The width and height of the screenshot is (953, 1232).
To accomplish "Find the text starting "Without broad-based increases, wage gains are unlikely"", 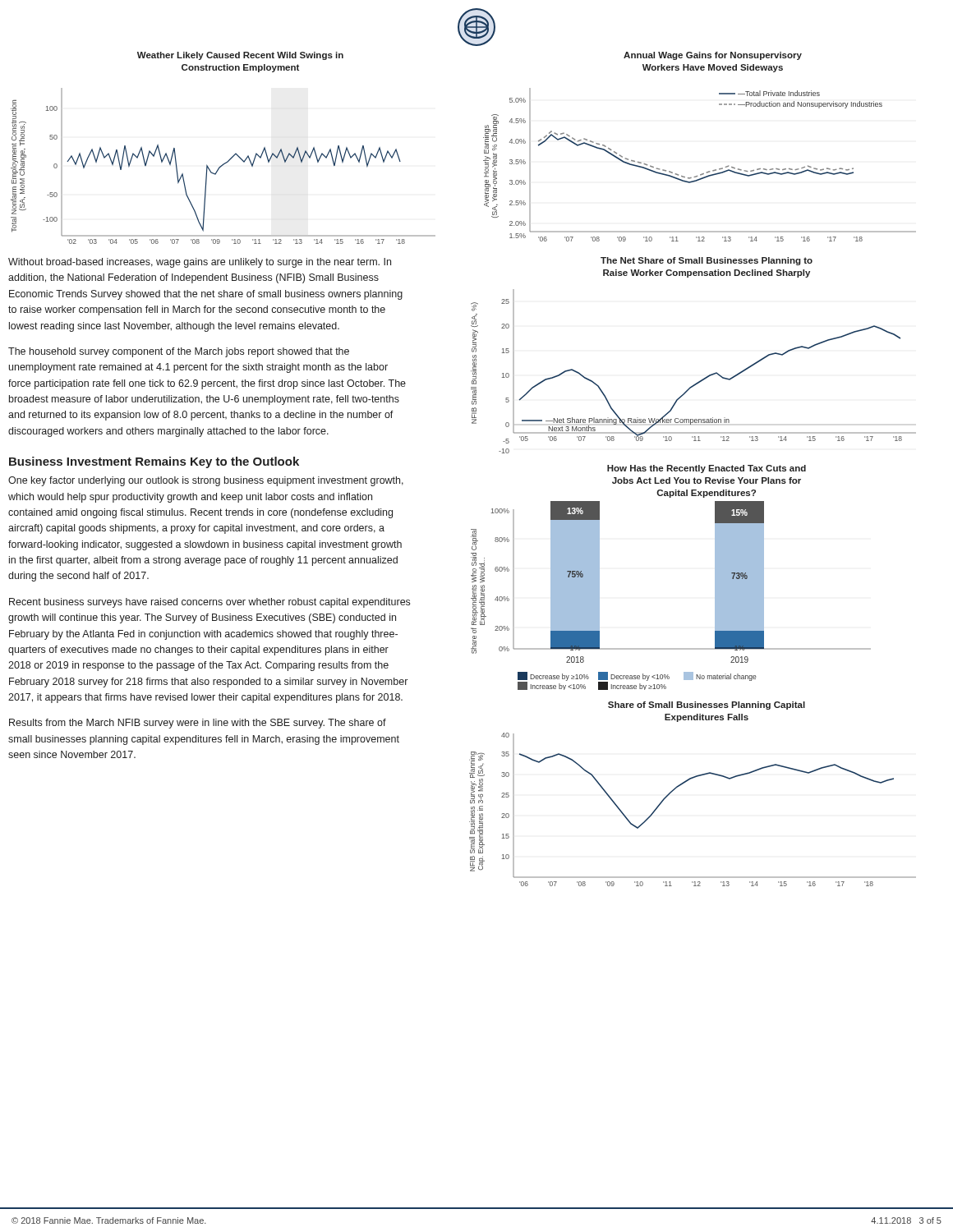I will [205, 294].
